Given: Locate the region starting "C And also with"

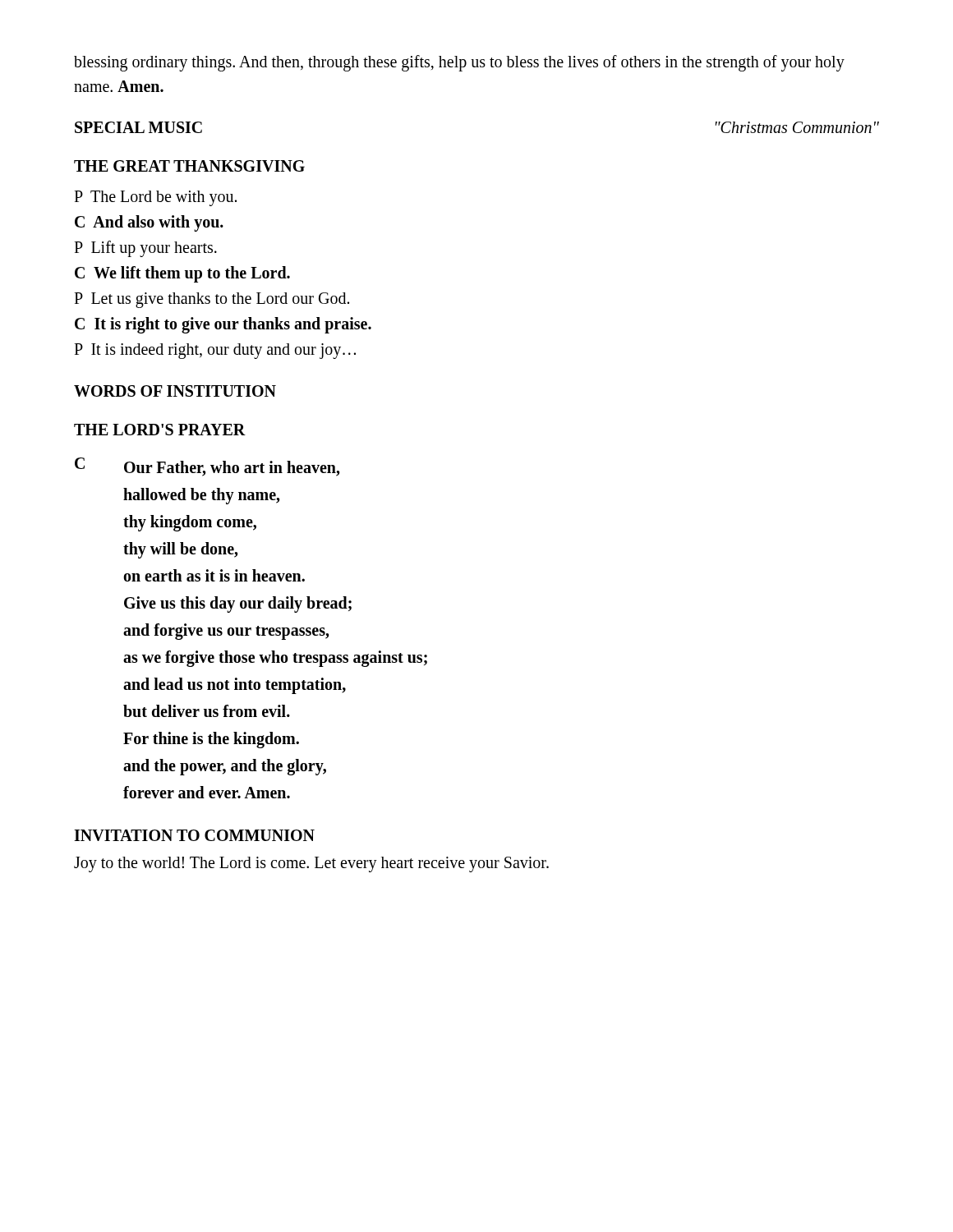Looking at the screenshot, I should click(149, 222).
